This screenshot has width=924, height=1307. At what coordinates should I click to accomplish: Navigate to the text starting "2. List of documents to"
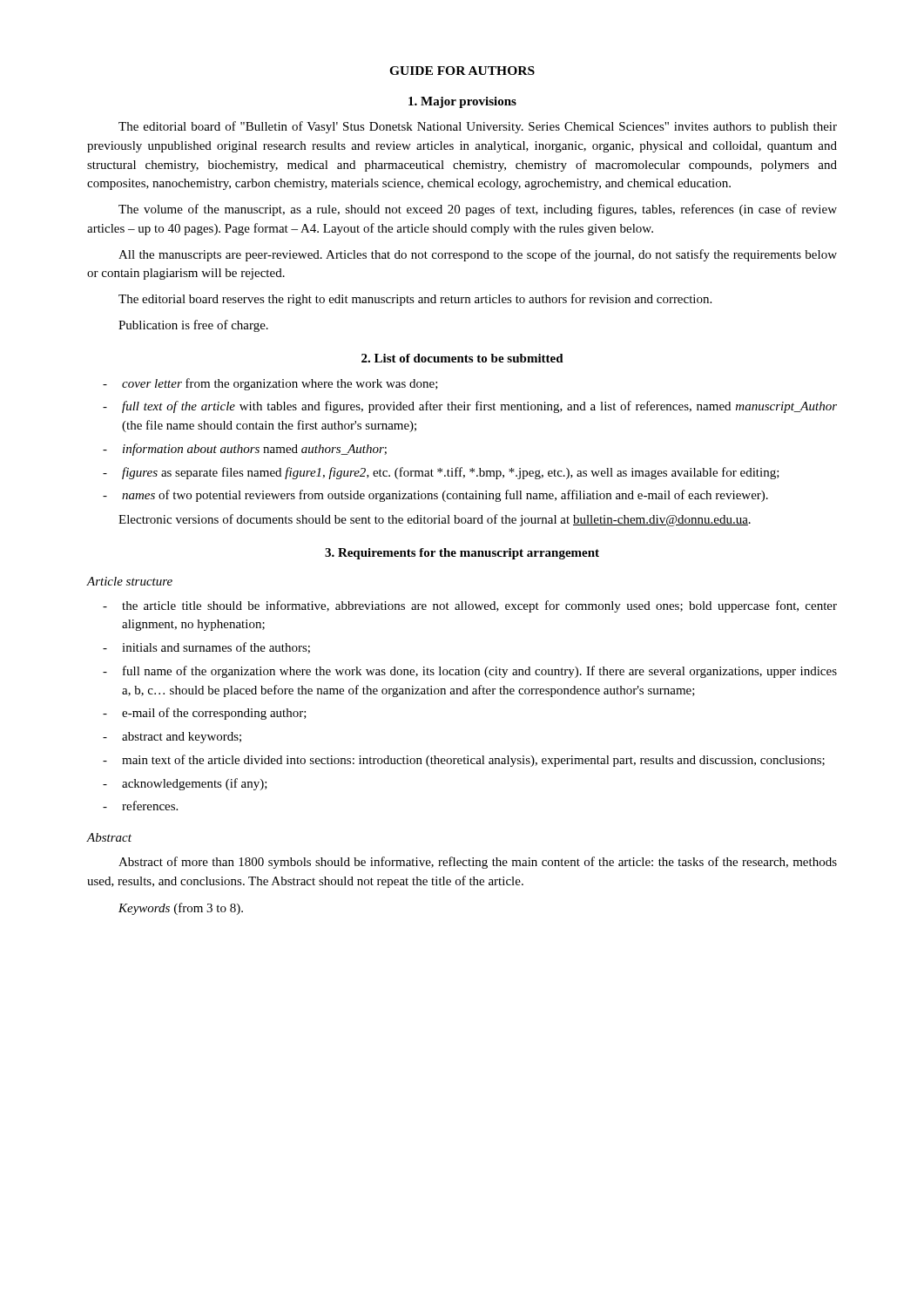tap(462, 358)
